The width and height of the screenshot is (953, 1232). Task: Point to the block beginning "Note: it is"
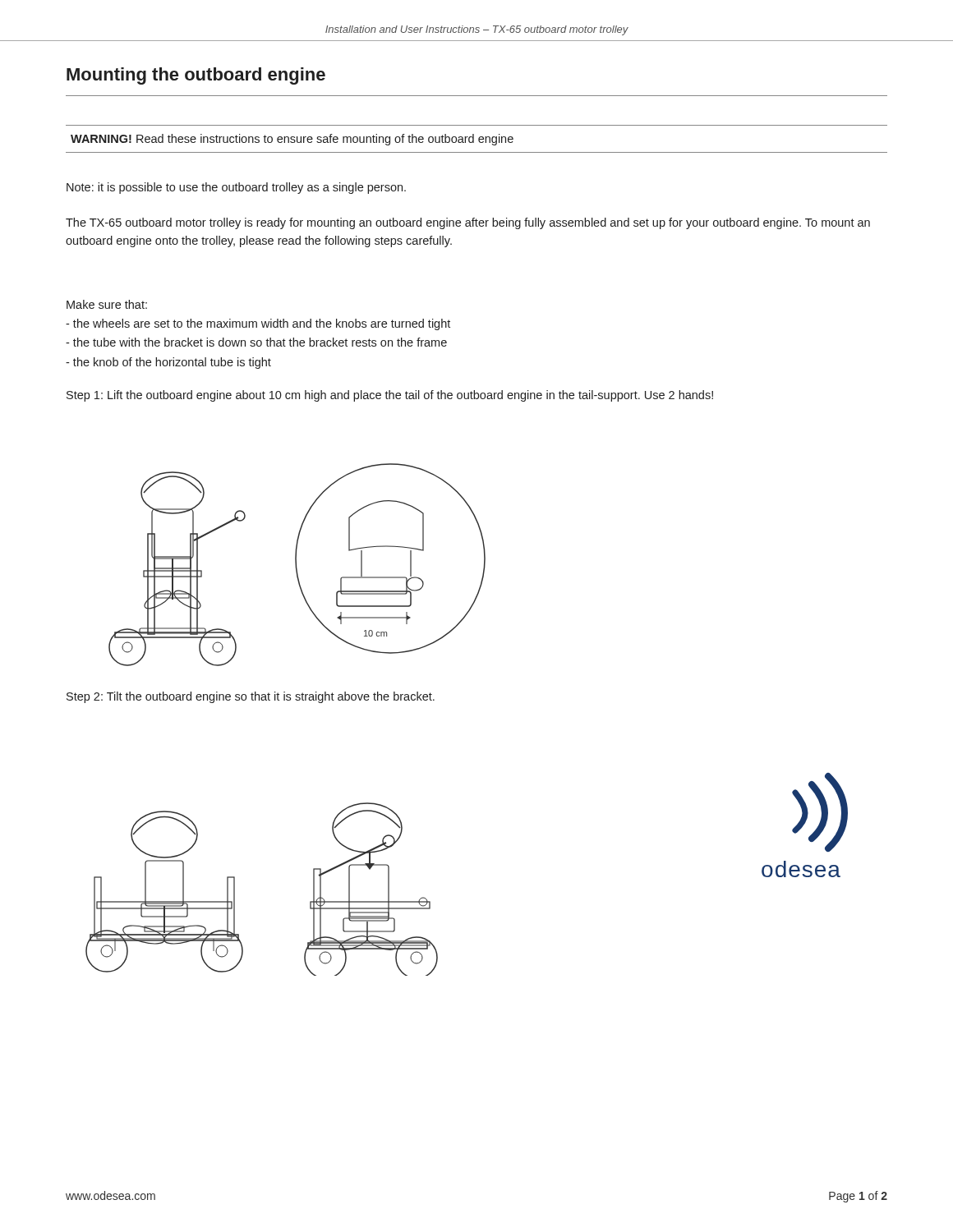[x=236, y=187]
